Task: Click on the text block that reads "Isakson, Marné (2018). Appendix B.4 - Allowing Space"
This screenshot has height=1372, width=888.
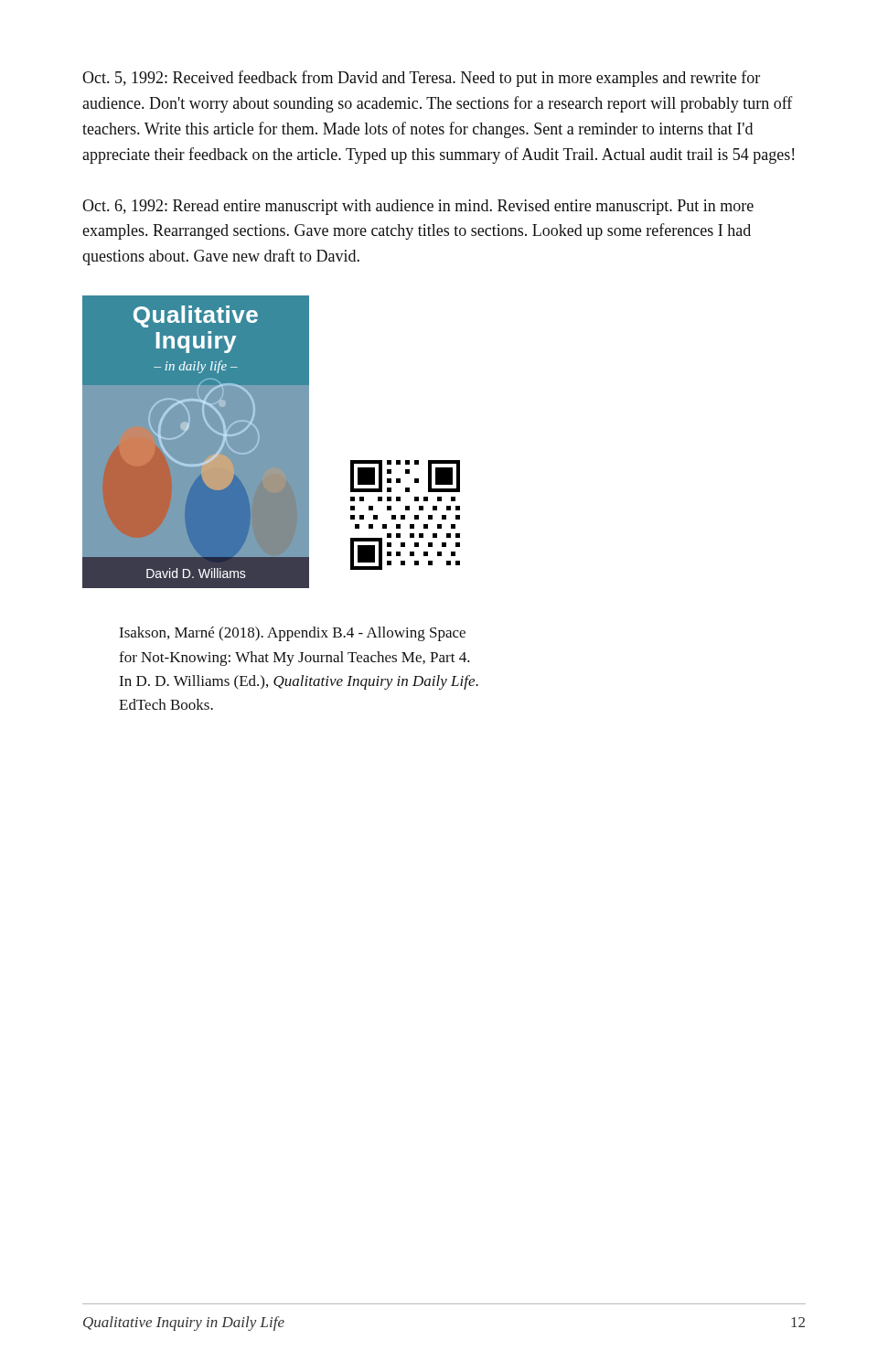Action: [x=299, y=669]
